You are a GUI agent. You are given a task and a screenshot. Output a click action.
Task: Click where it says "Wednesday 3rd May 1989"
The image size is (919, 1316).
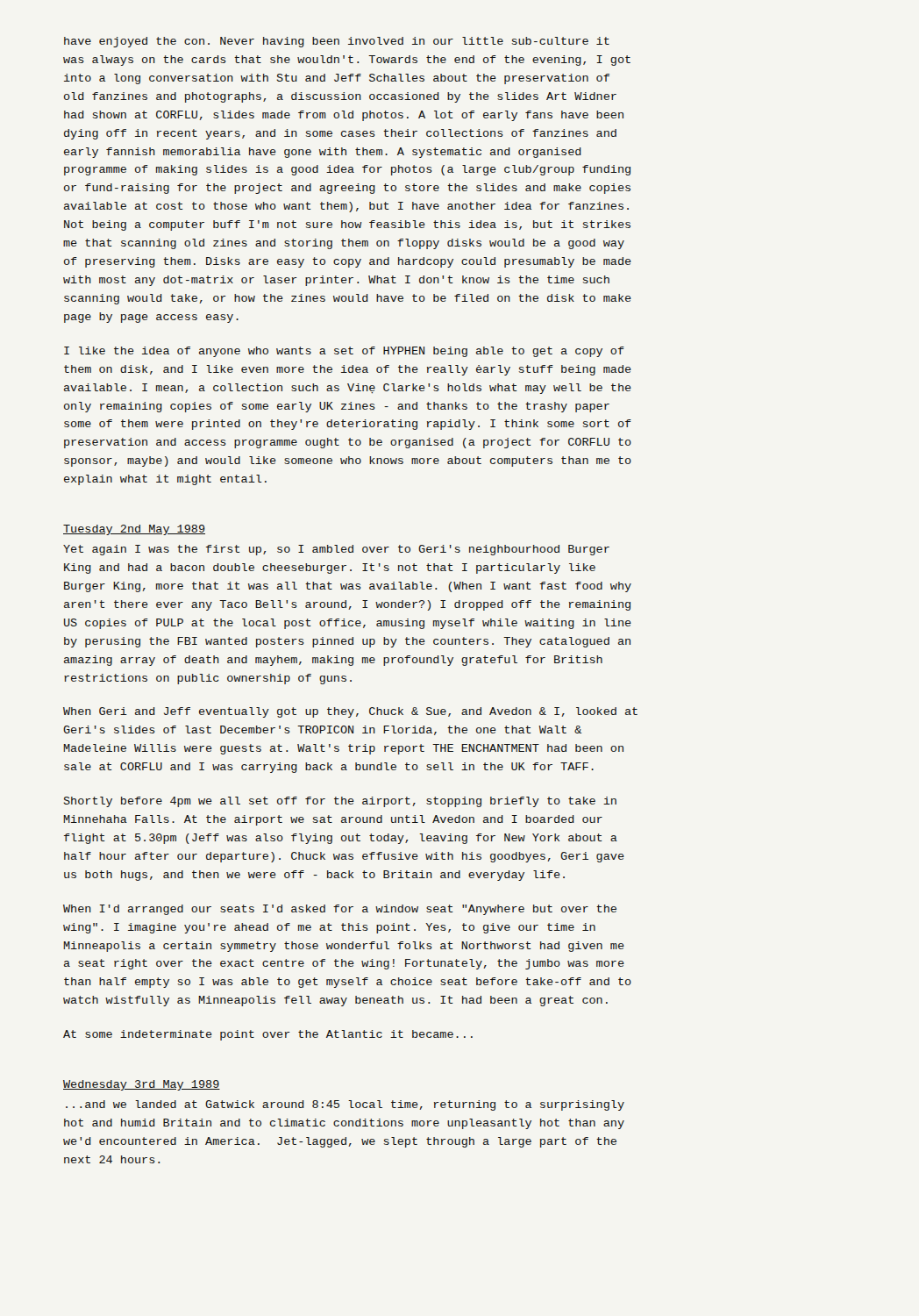[141, 1085]
